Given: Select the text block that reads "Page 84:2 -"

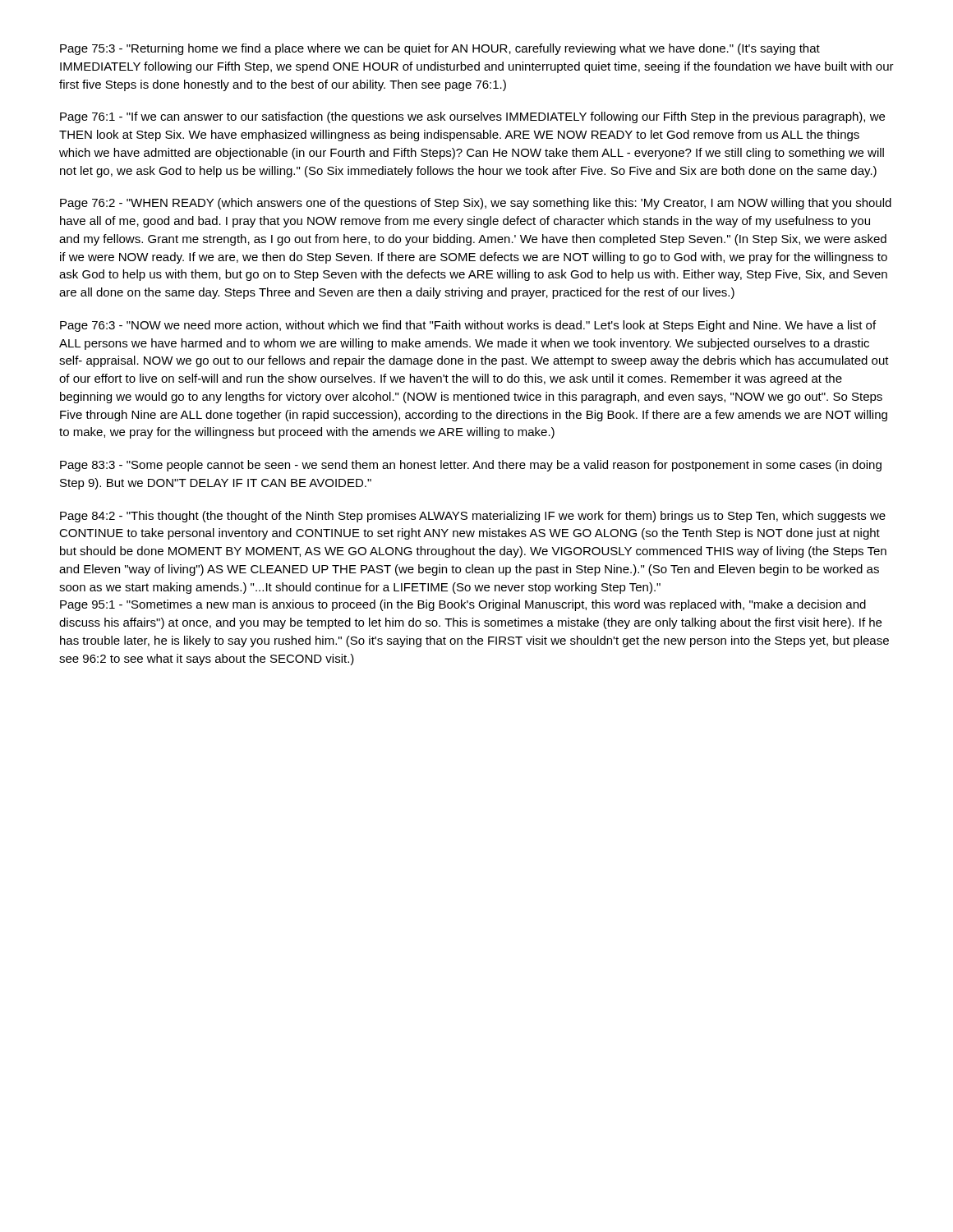Looking at the screenshot, I should [474, 586].
